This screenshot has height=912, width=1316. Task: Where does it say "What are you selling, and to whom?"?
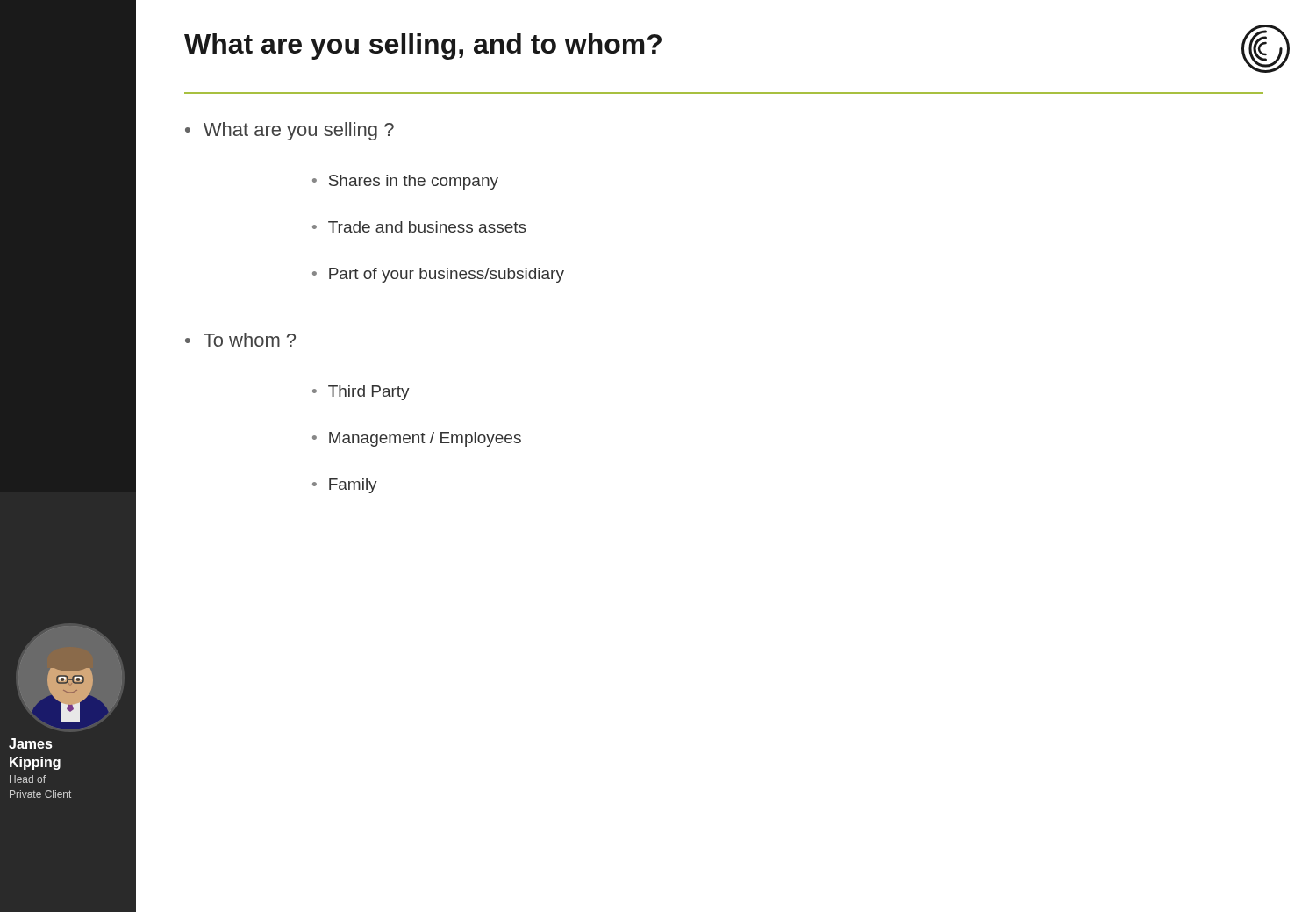tap(424, 44)
